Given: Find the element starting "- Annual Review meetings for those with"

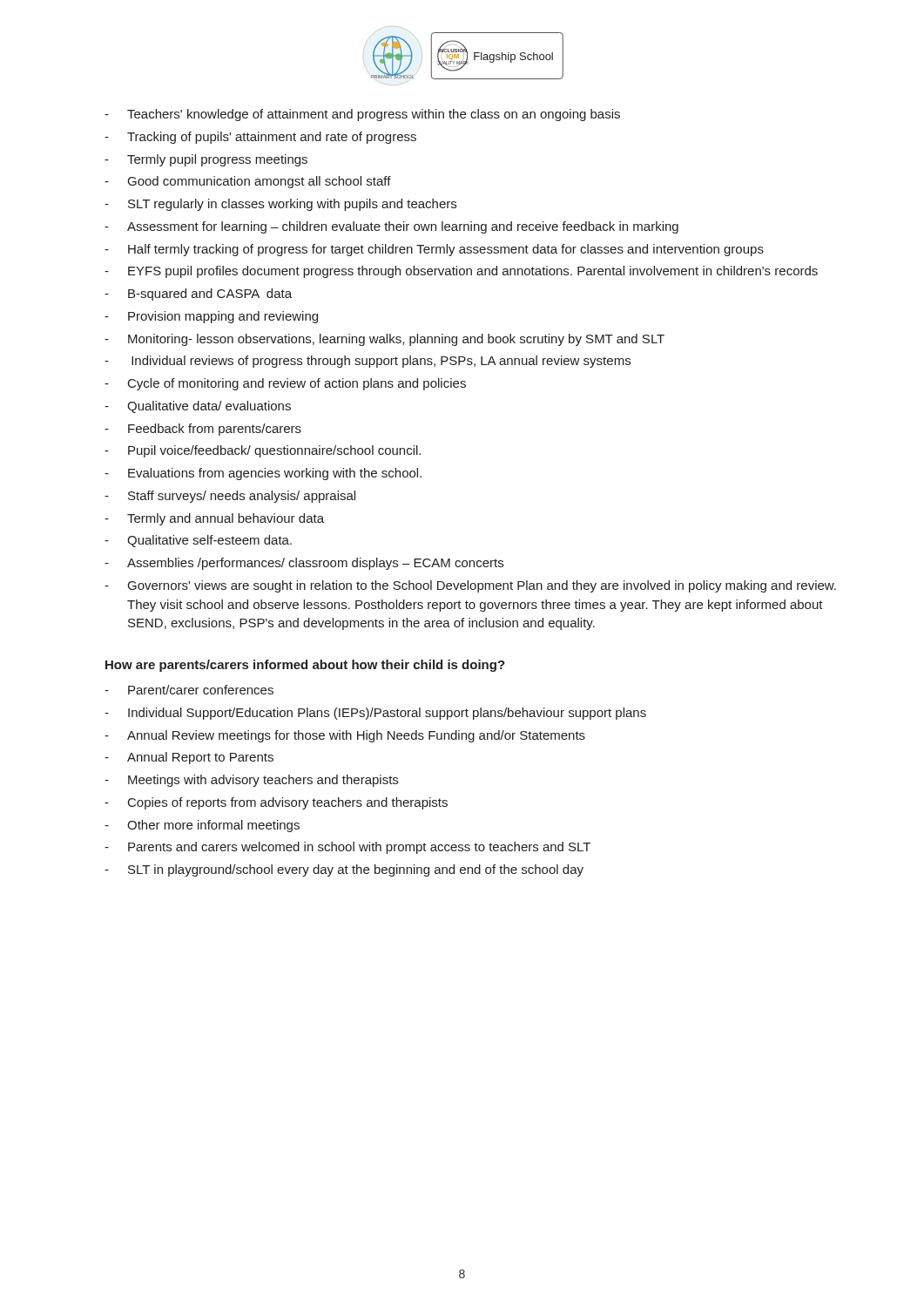Looking at the screenshot, I should (479, 735).
